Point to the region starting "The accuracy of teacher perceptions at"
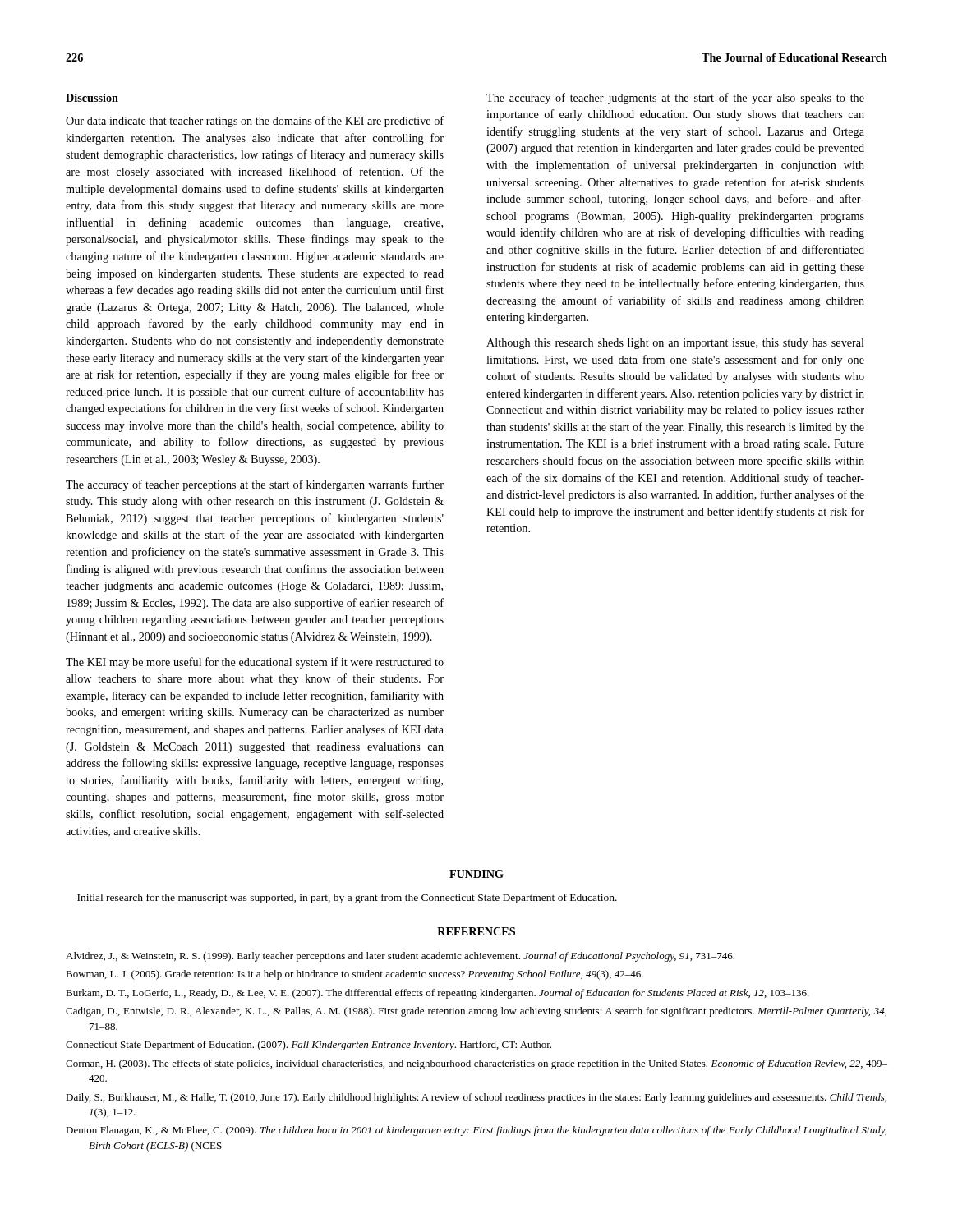953x1232 pixels. pos(255,560)
